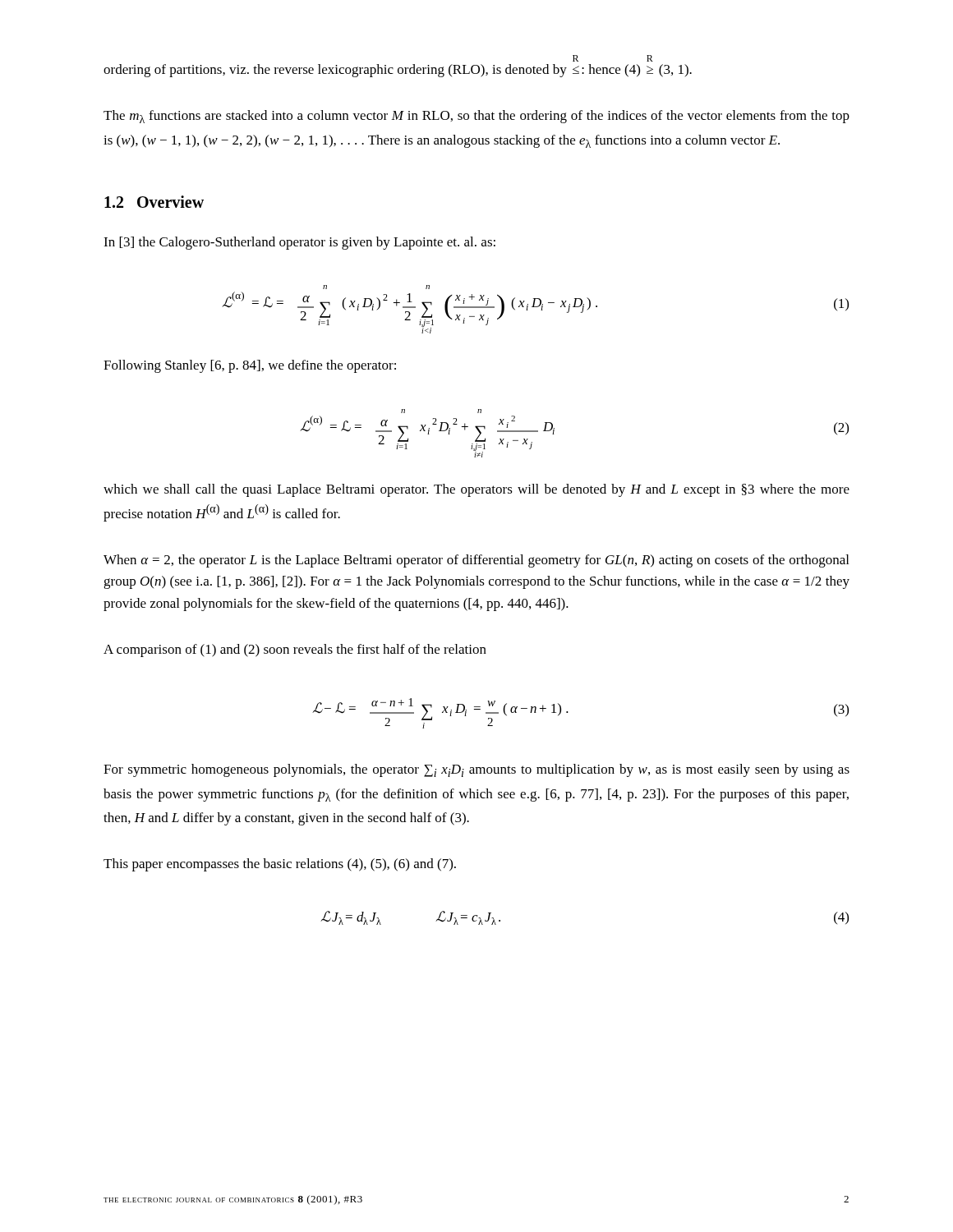Point to the block beginning "This paper encompasses the basic relations (4), (5),"
The image size is (953, 1232).
[x=280, y=864]
